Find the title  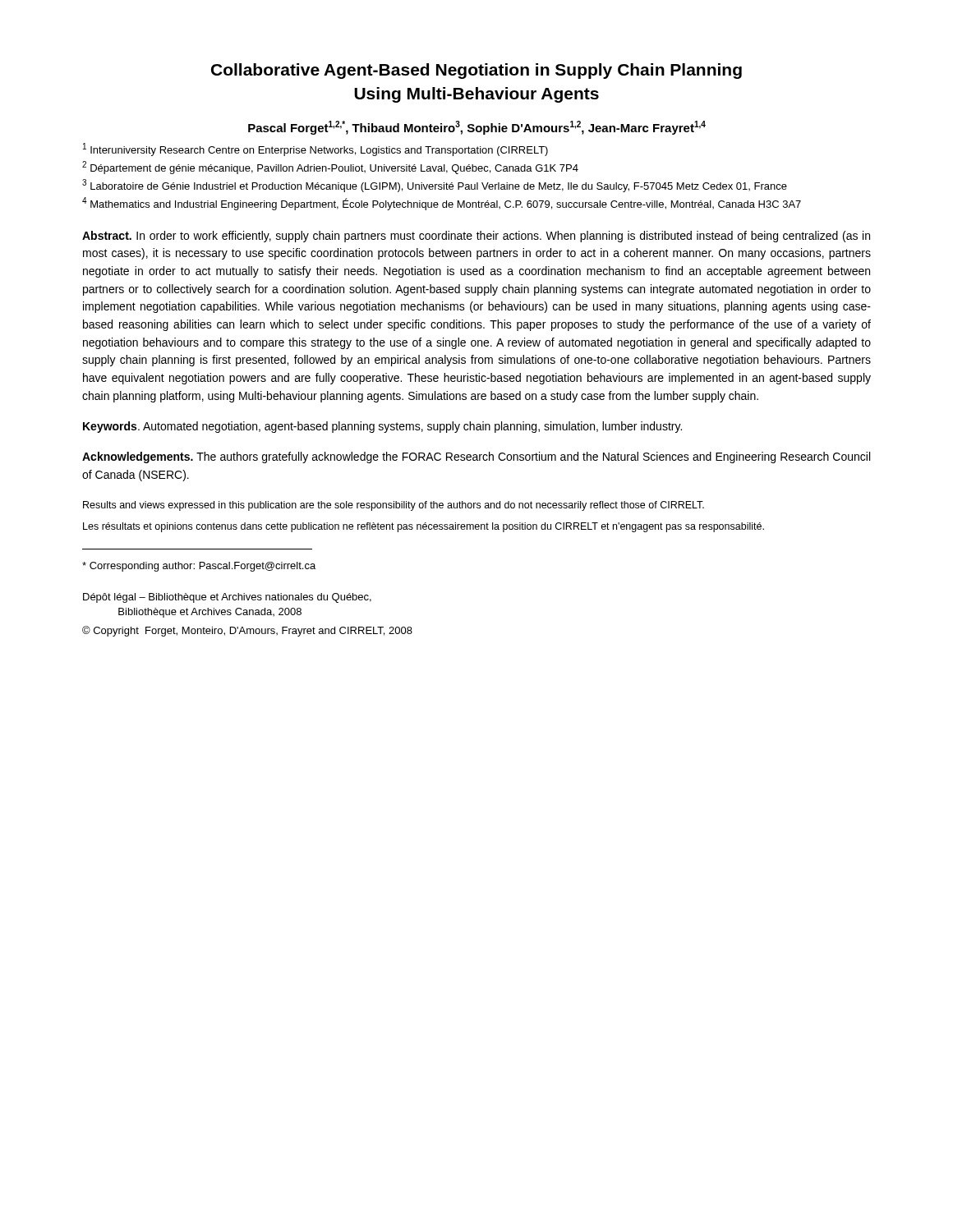coord(476,82)
